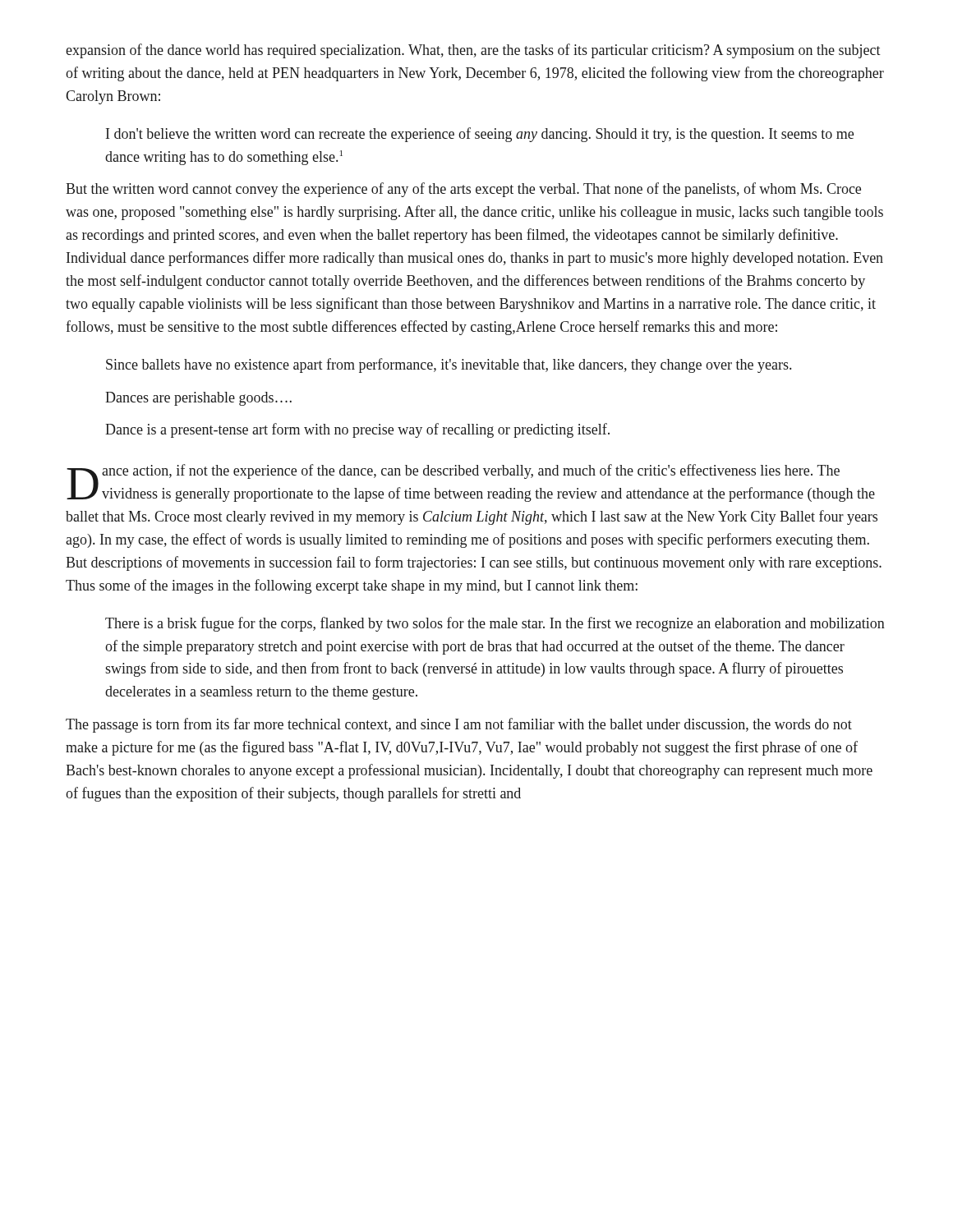Viewport: 953px width, 1232px height.
Task: Select the region starting "The passage is torn from its far"
Action: pyautogui.click(x=469, y=759)
